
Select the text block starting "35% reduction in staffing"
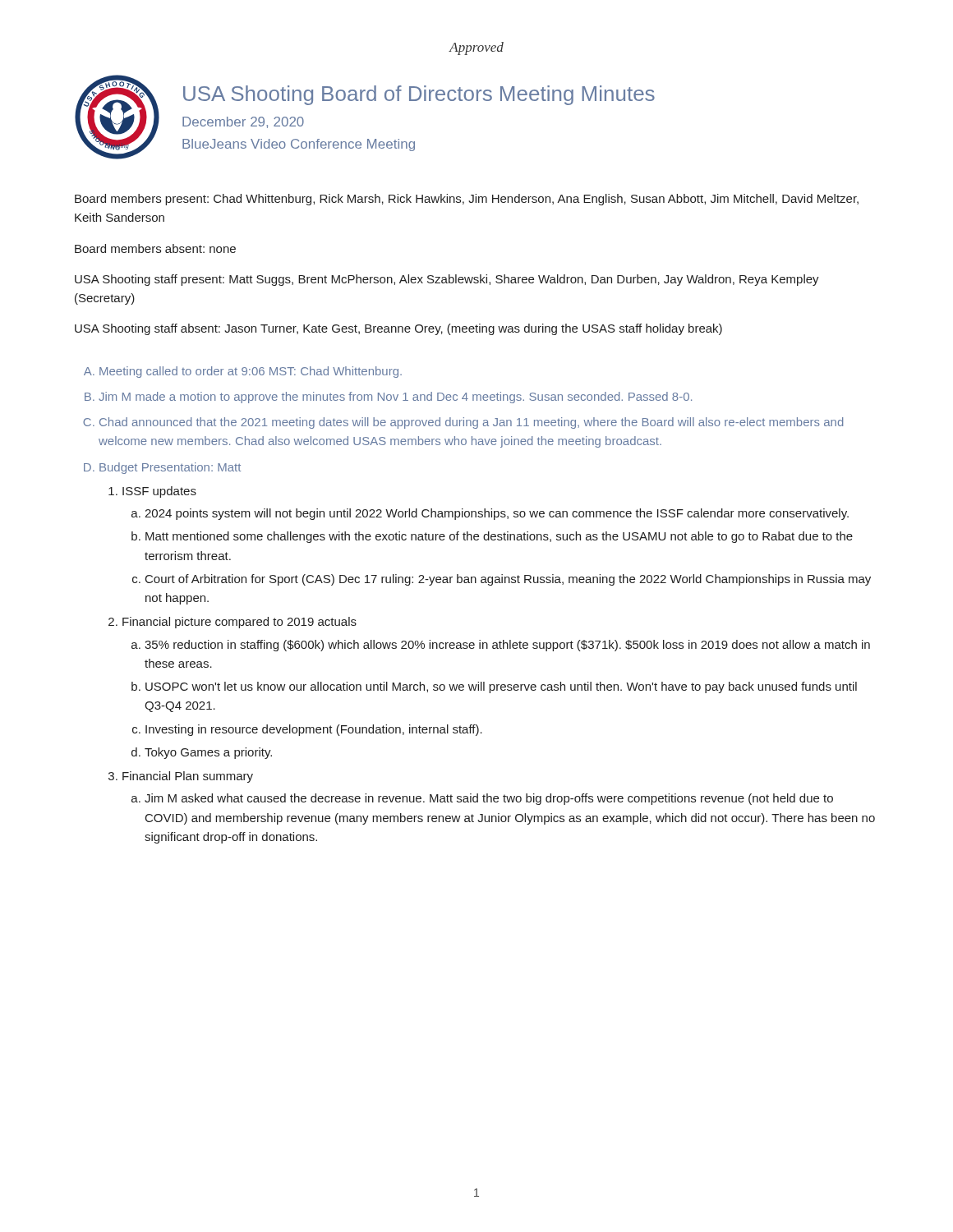pos(508,653)
